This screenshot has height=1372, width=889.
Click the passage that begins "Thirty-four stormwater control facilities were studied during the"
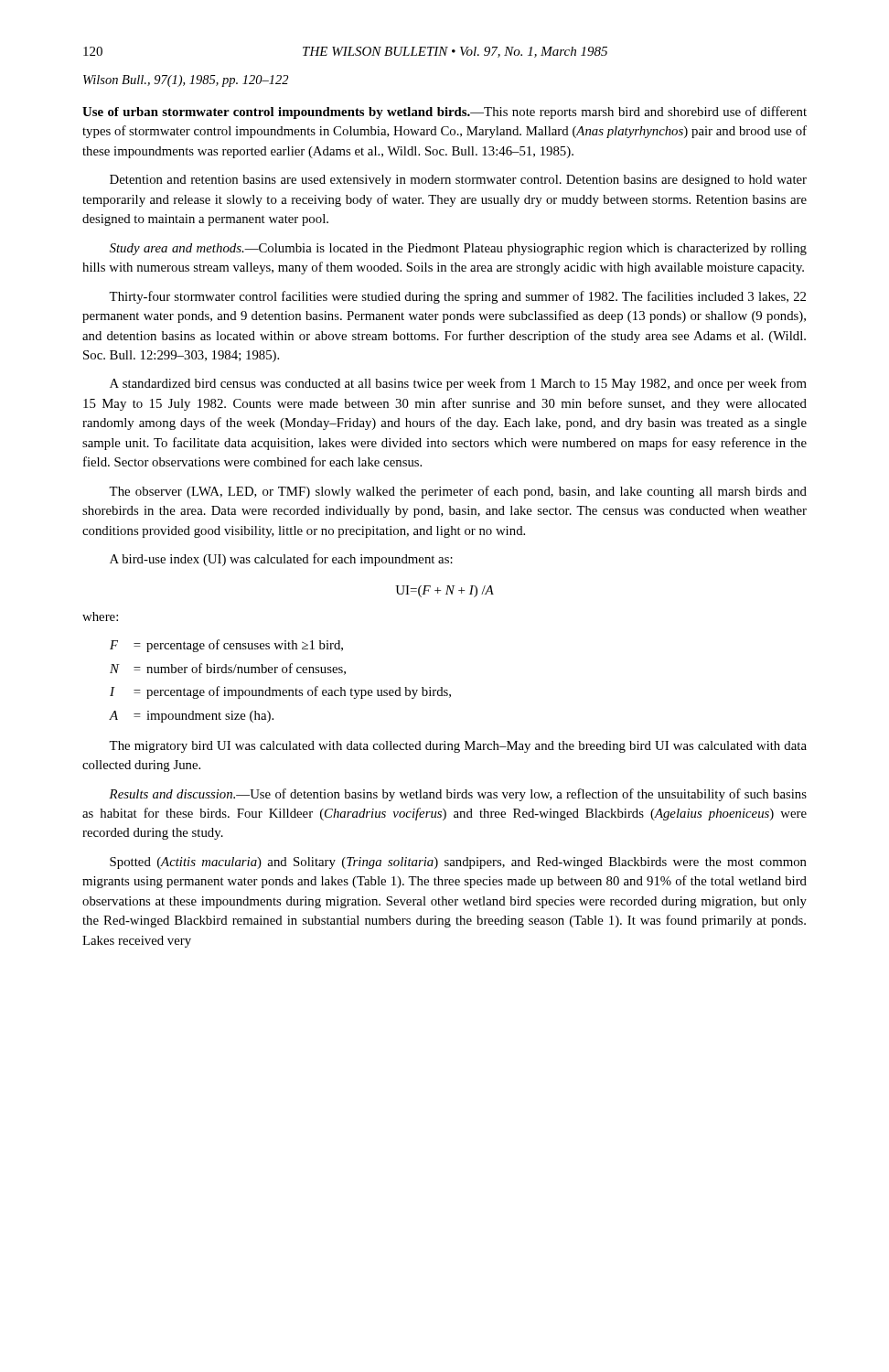click(444, 326)
